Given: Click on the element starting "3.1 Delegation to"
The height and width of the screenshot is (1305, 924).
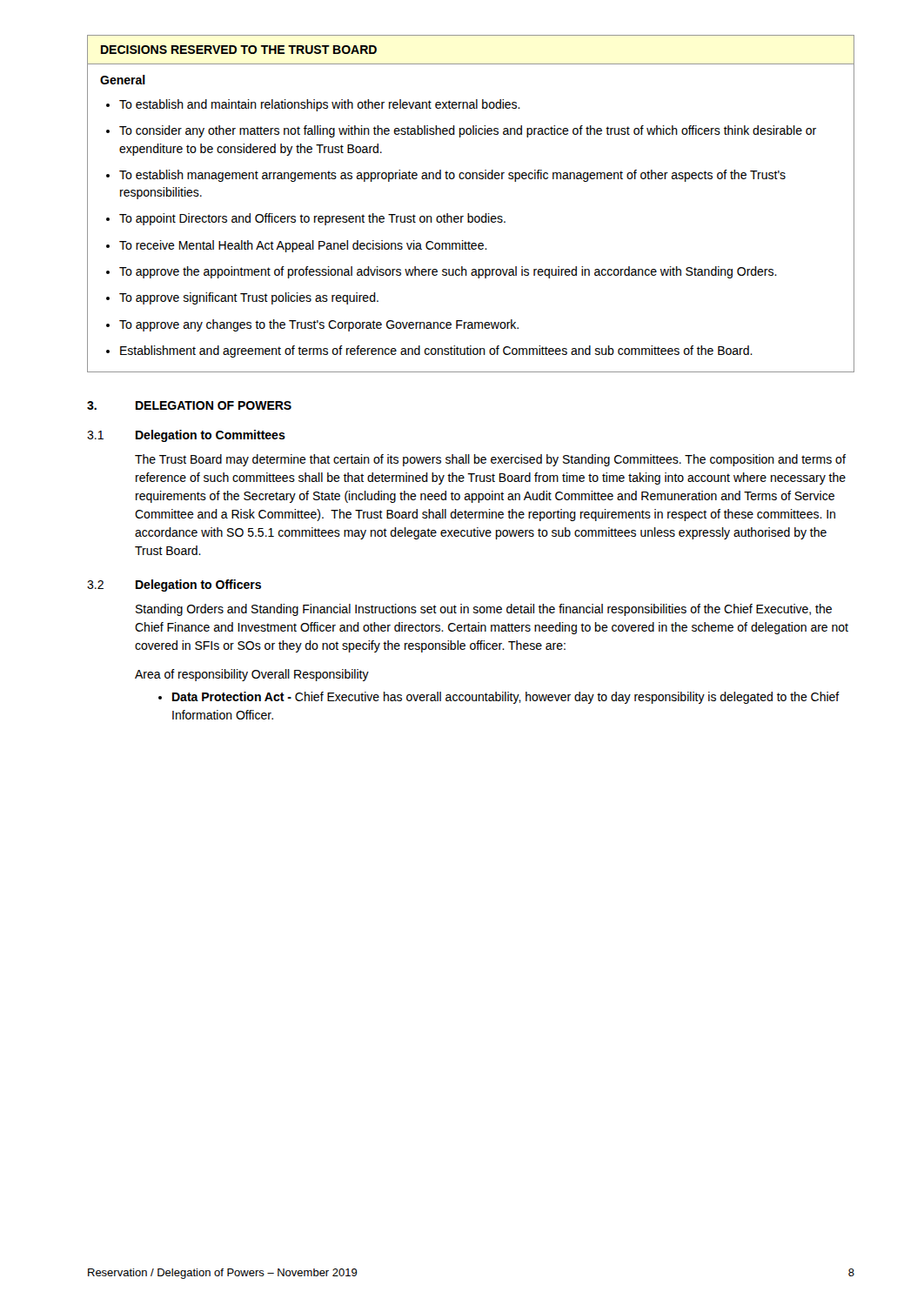Looking at the screenshot, I should pyautogui.click(x=186, y=435).
